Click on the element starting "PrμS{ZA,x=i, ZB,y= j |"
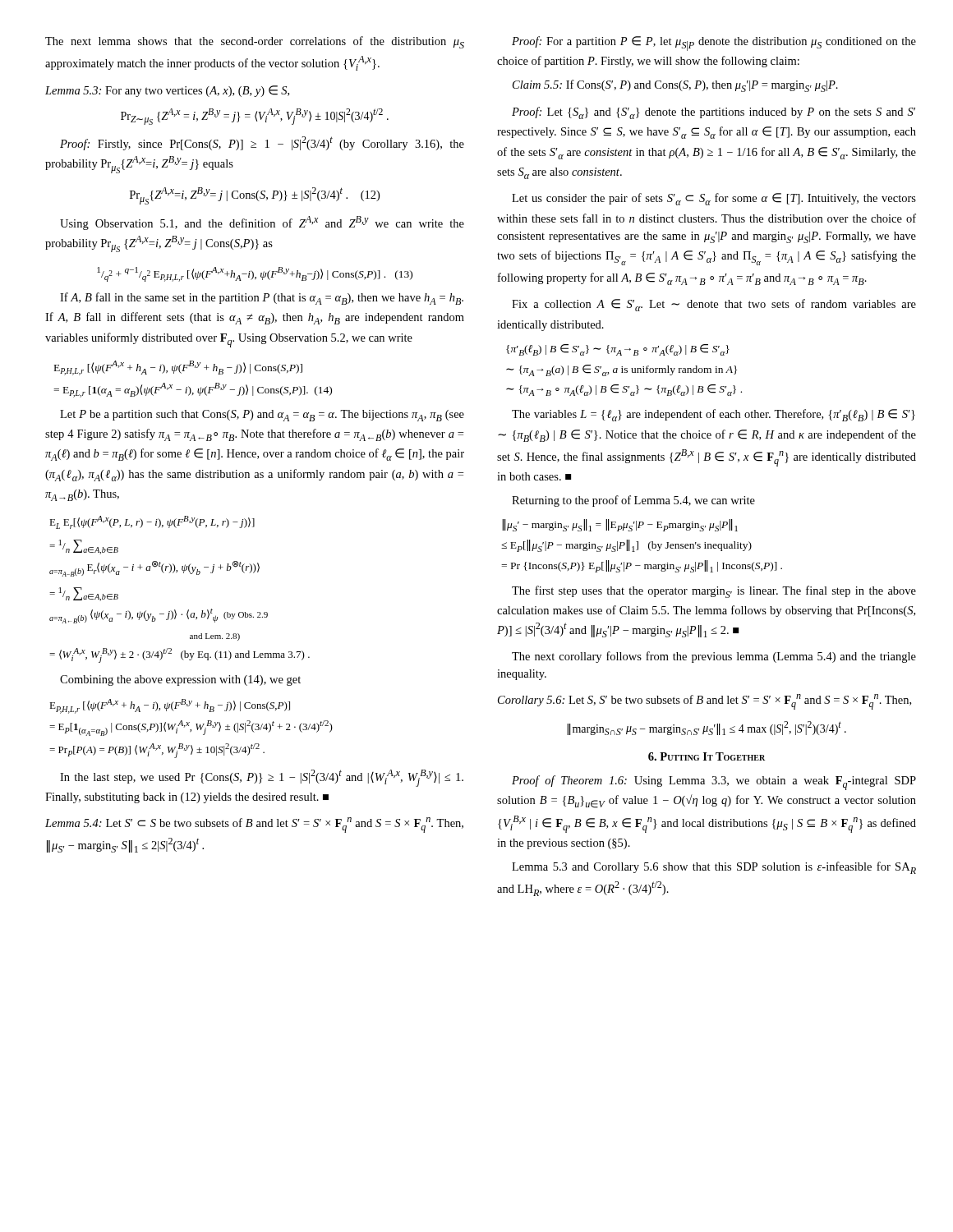Viewport: 953px width, 1232px height. 255,196
